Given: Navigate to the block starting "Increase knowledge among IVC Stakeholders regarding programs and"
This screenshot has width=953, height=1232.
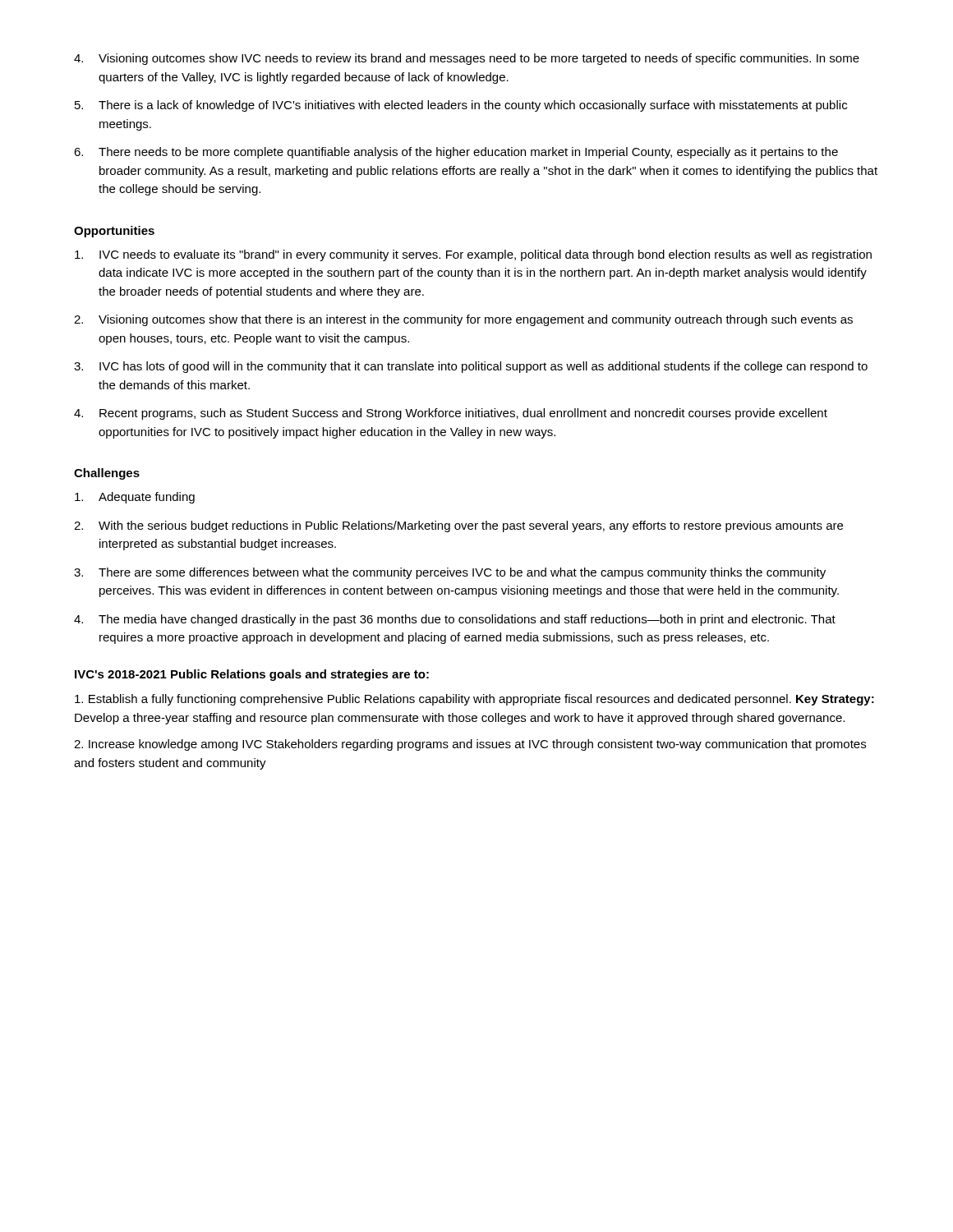Looking at the screenshot, I should click(x=470, y=753).
